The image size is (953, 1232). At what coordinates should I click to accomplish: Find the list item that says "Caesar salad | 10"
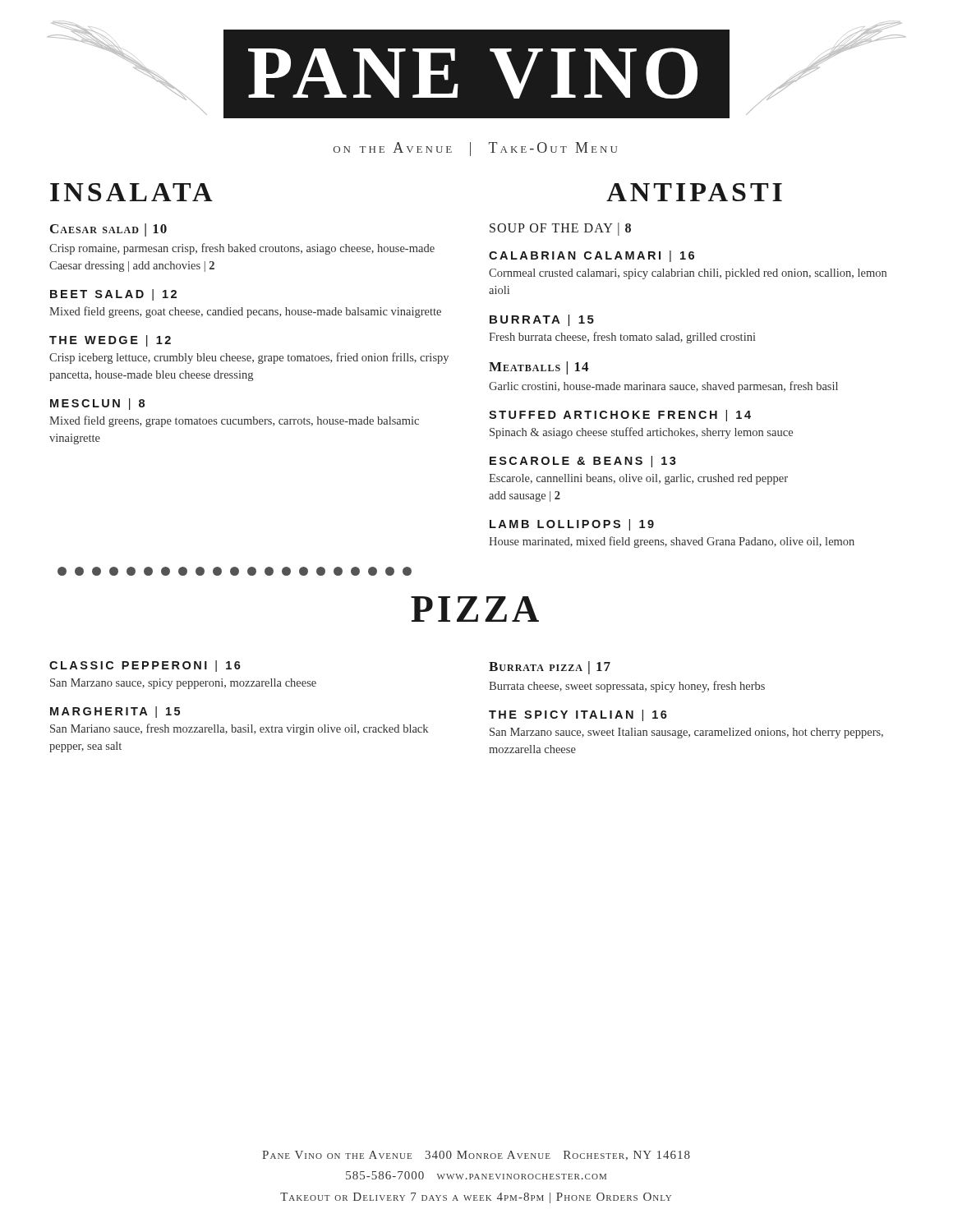(x=257, y=248)
